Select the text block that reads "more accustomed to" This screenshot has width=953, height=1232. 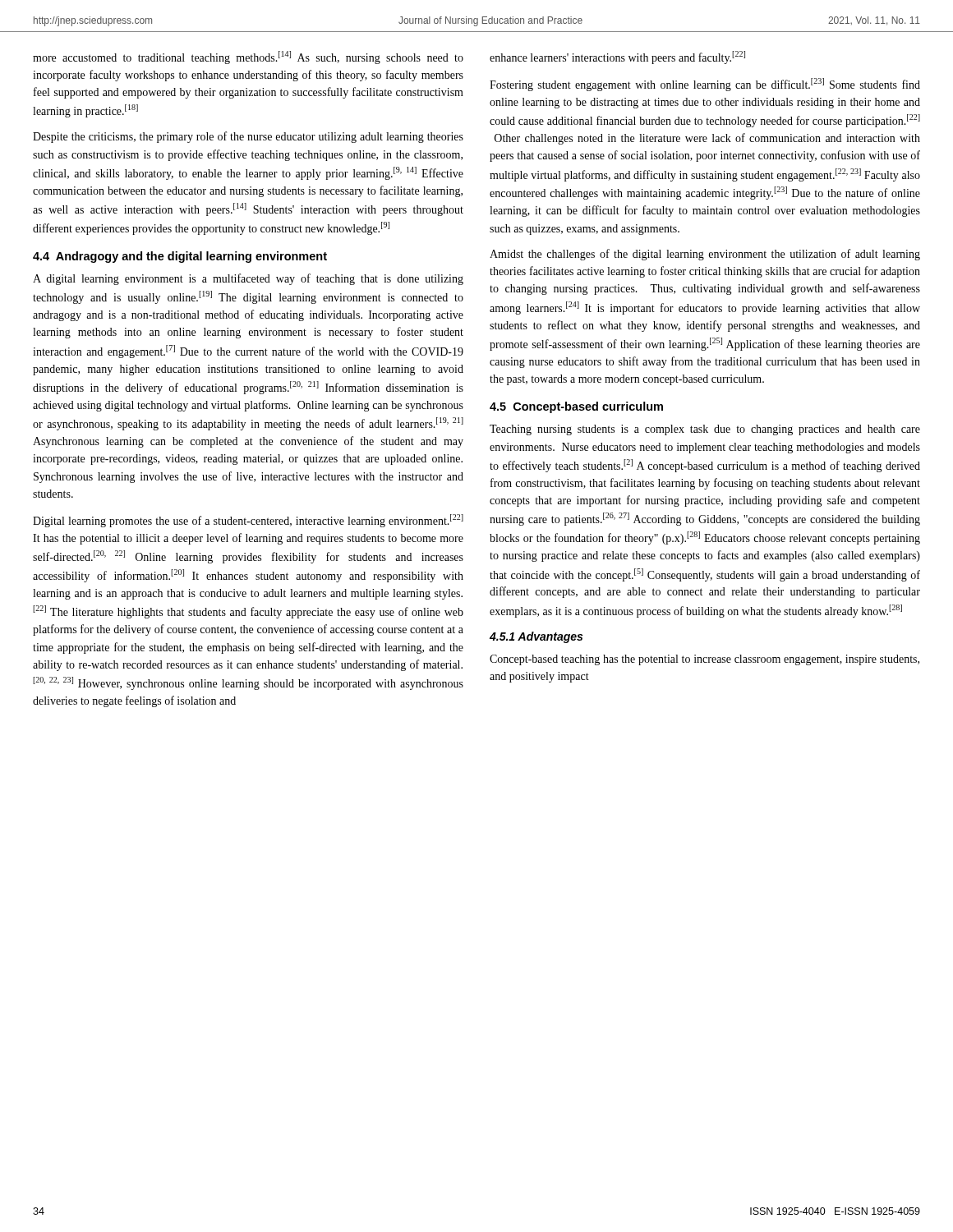click(248, 84)
